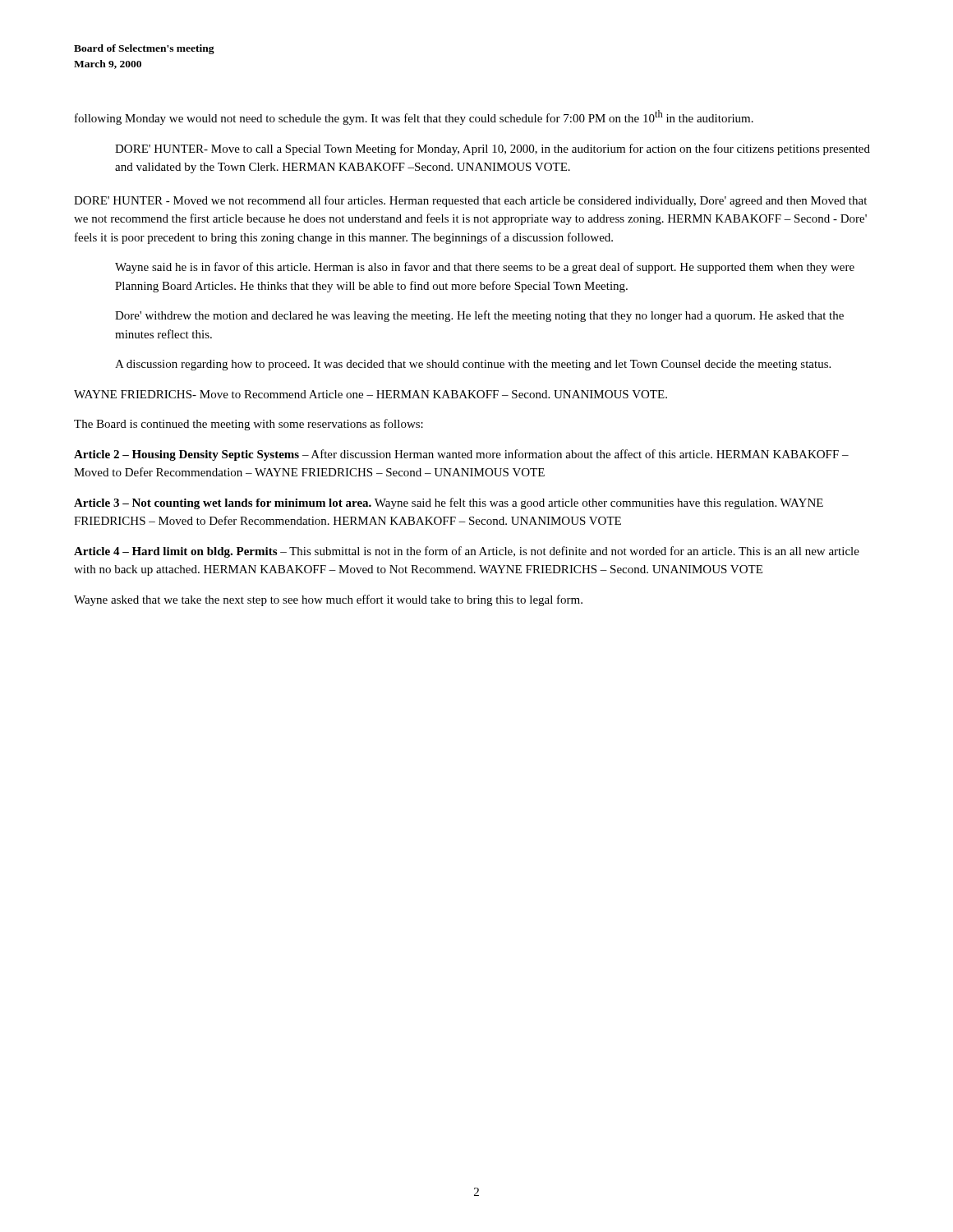Viewport: 953px width, 1232px height.
Task: Point to the passage starting "following Monday we would not need to"
Action: pos(414,117)
